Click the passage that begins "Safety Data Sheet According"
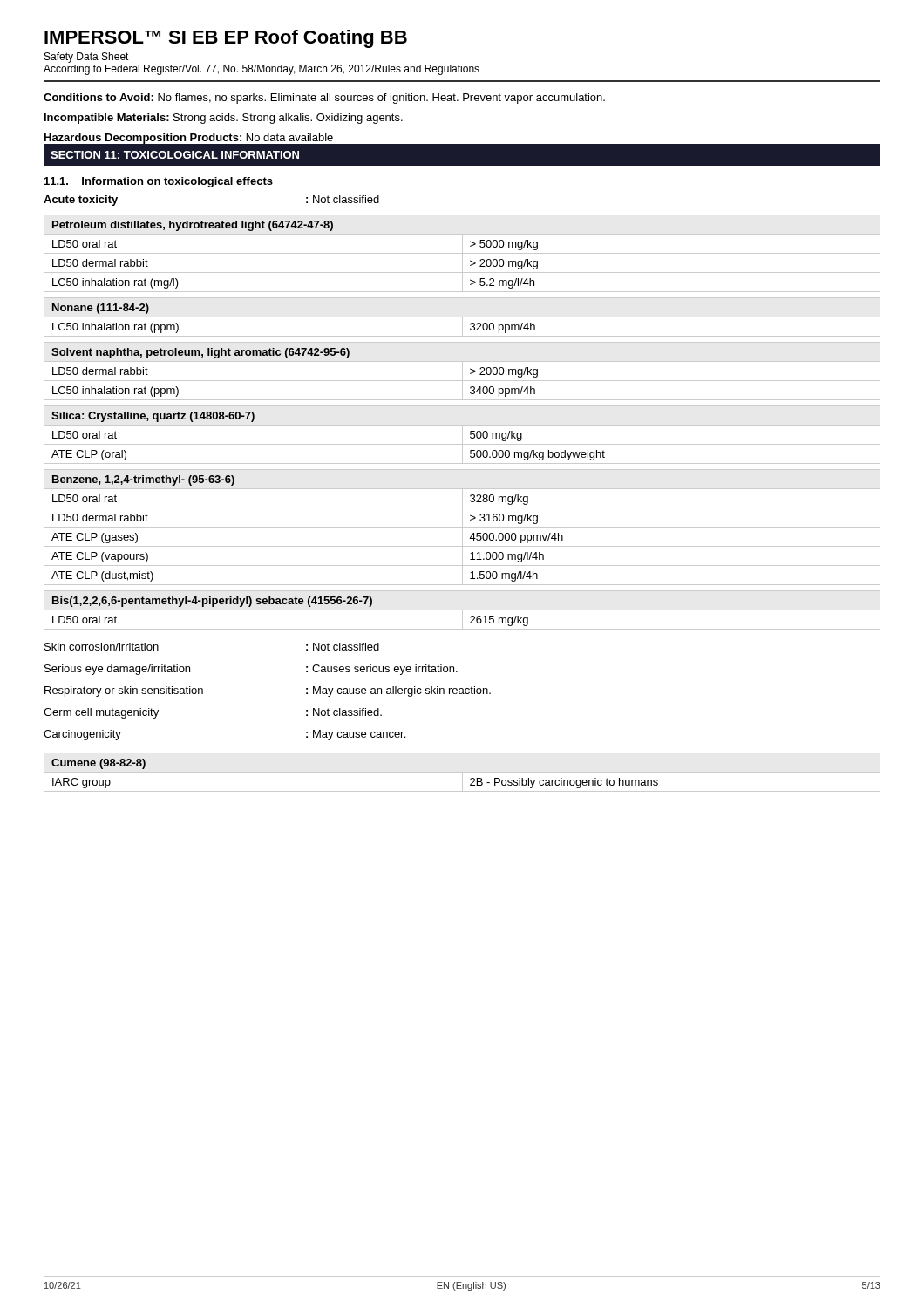Viewport: 924px width, 1308px height. (262, 63)
